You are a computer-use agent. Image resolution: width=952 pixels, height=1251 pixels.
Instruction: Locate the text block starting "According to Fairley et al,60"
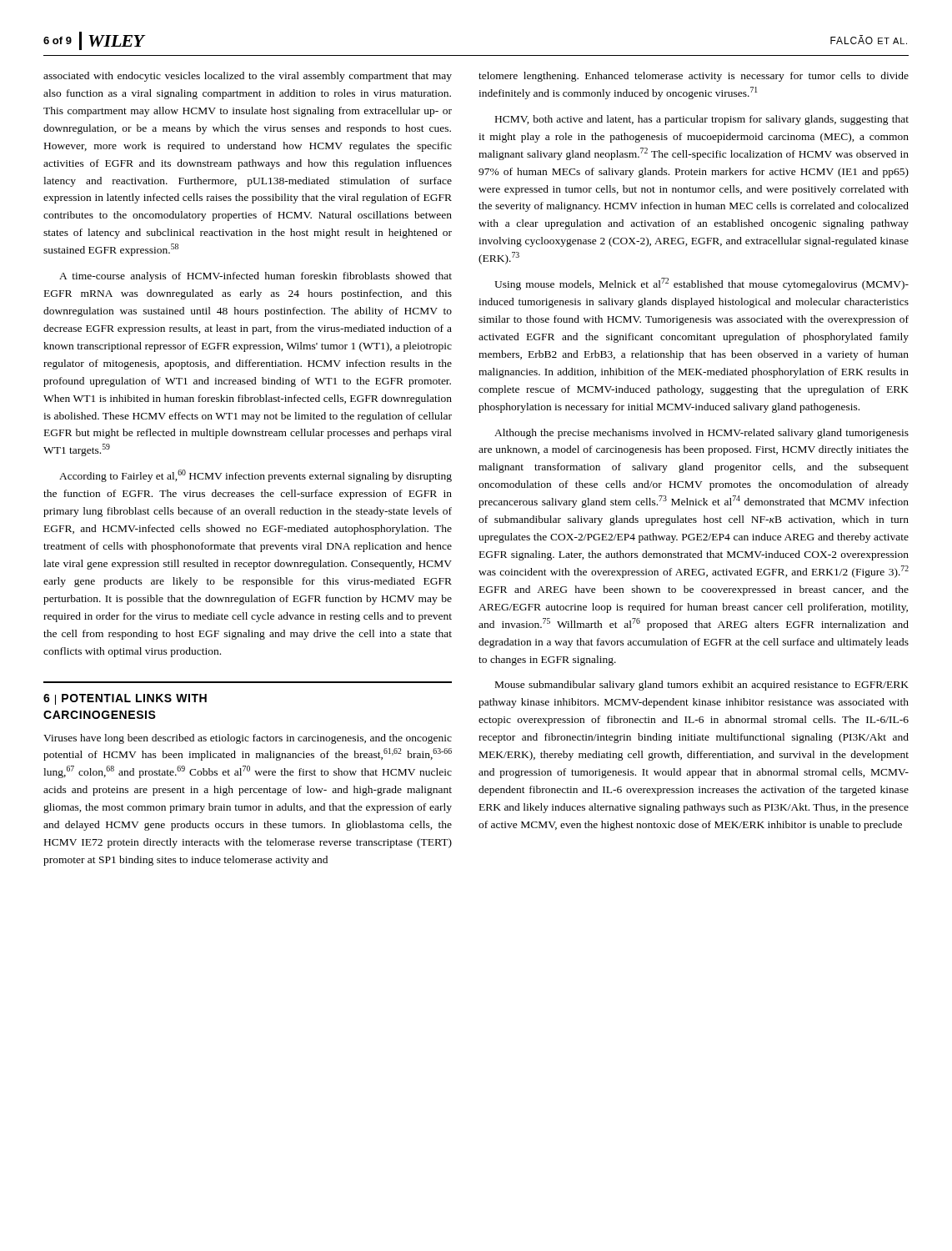(248, 564)
